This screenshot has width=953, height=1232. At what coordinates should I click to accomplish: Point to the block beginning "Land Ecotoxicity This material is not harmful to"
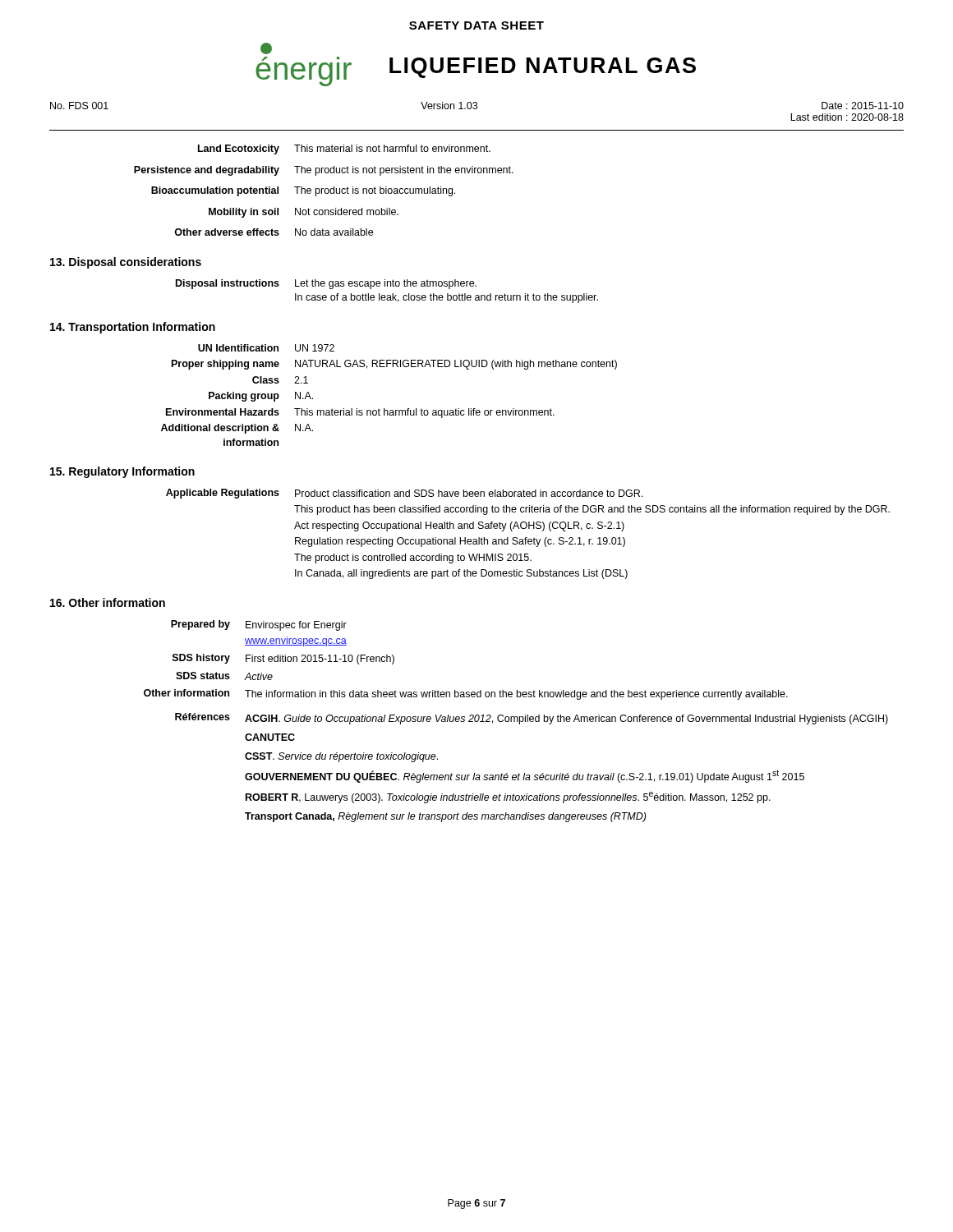[344, 149]
